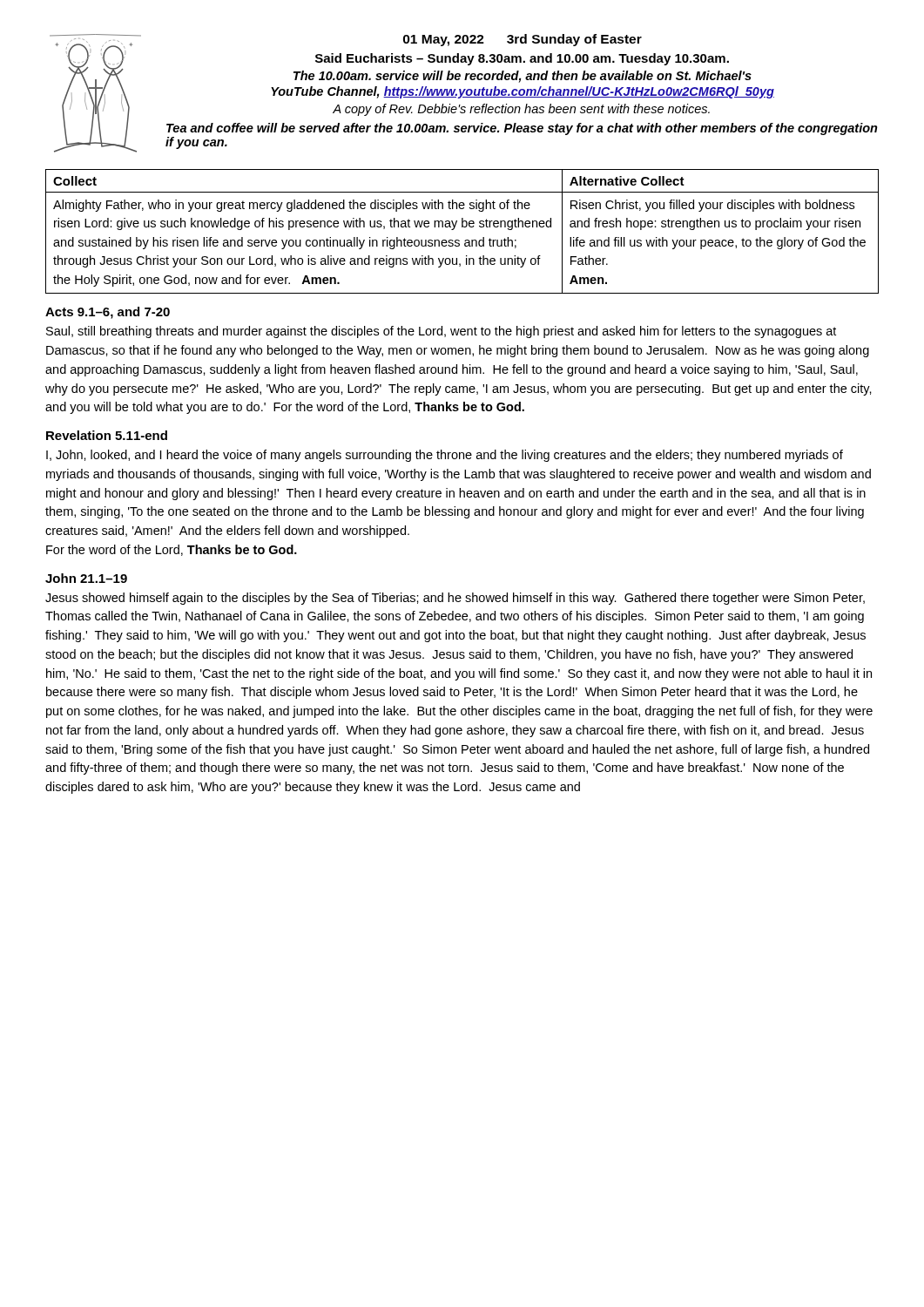The image size is (924, 1307).
Task: Point to the text block starting "John 21.1–19"
Action: (x=86, y=578)
